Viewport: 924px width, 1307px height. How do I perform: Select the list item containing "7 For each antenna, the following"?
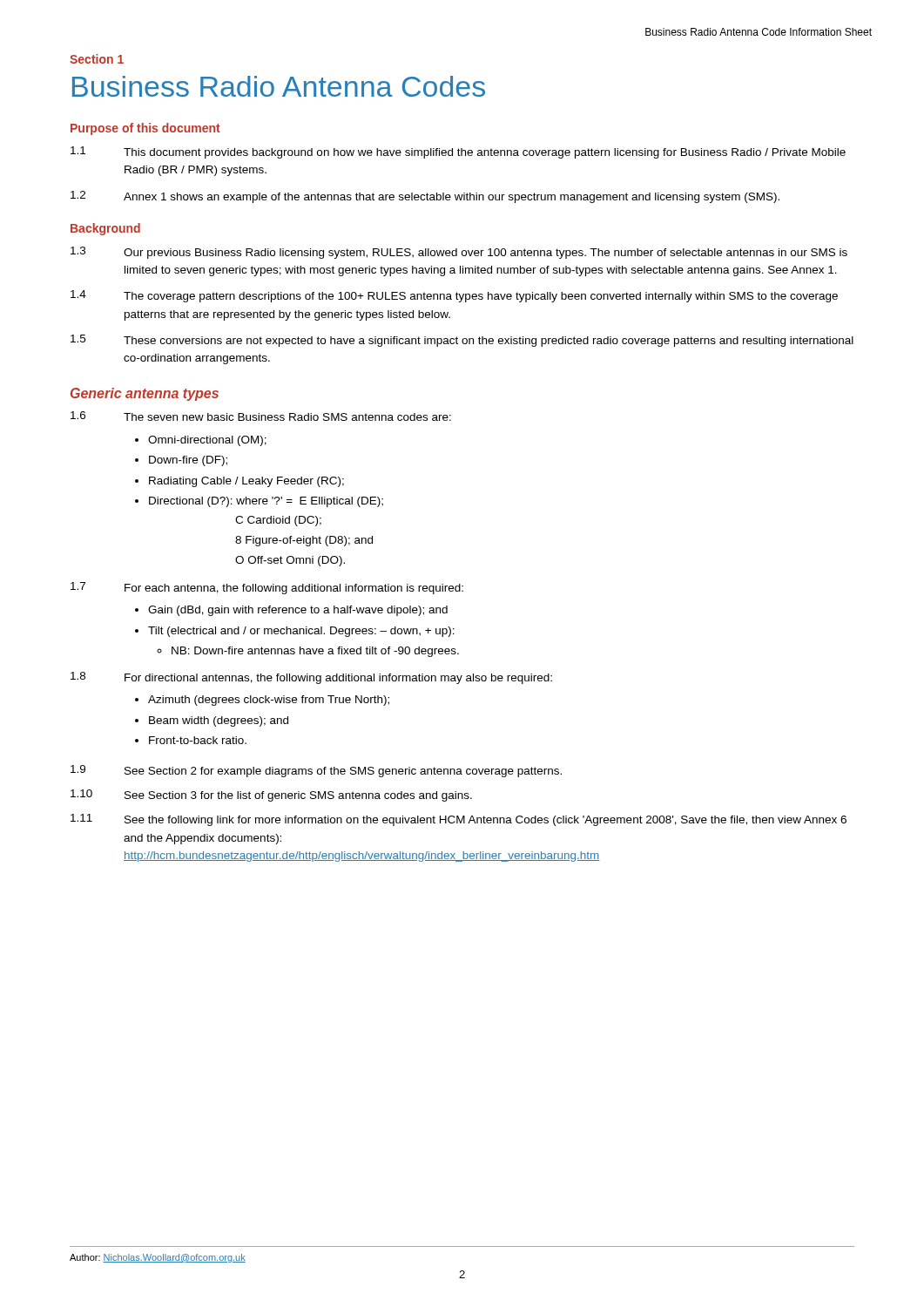pyautogui.click(x=462, y=621)
